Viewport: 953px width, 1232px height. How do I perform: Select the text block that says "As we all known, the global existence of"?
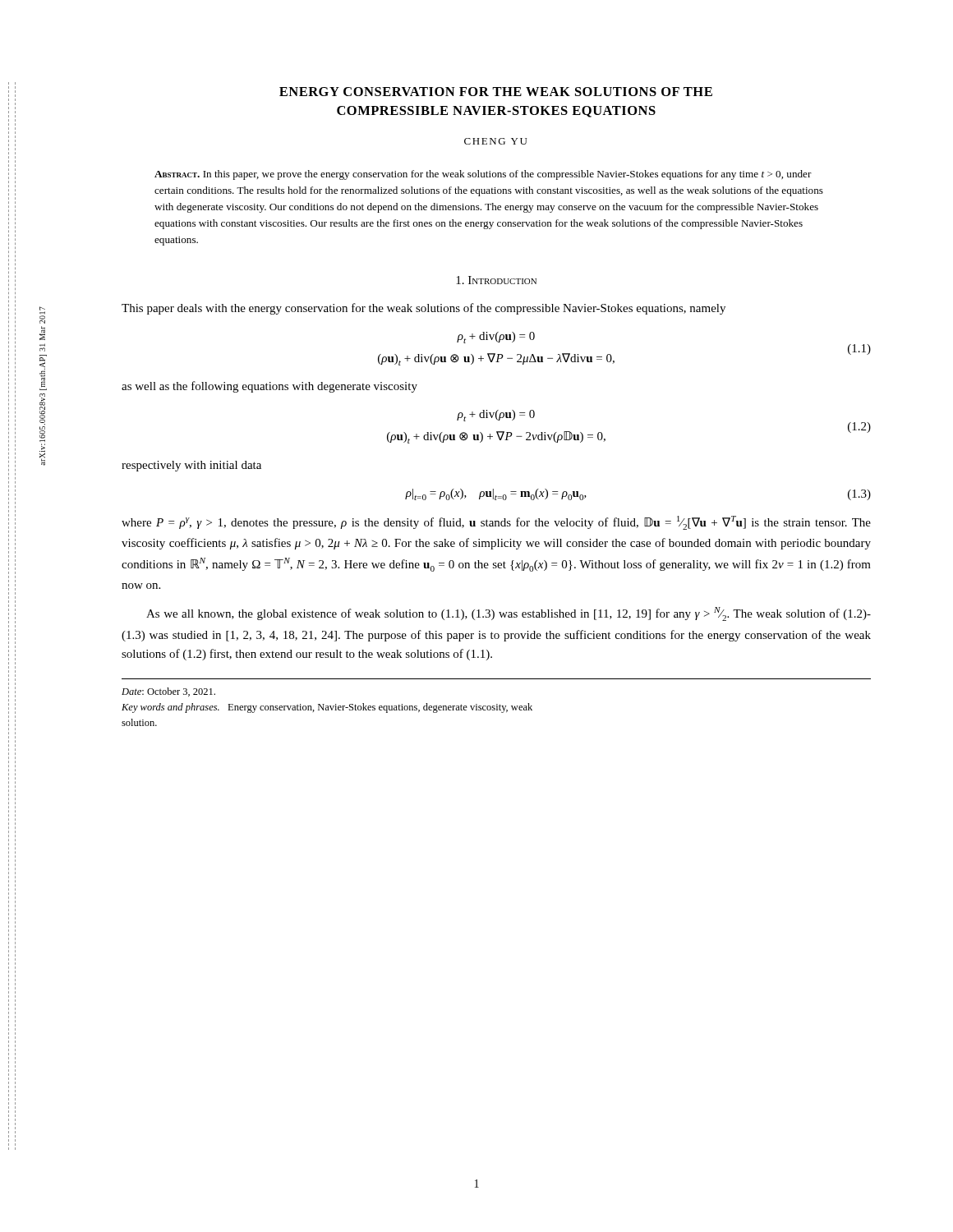click(496, 633)
